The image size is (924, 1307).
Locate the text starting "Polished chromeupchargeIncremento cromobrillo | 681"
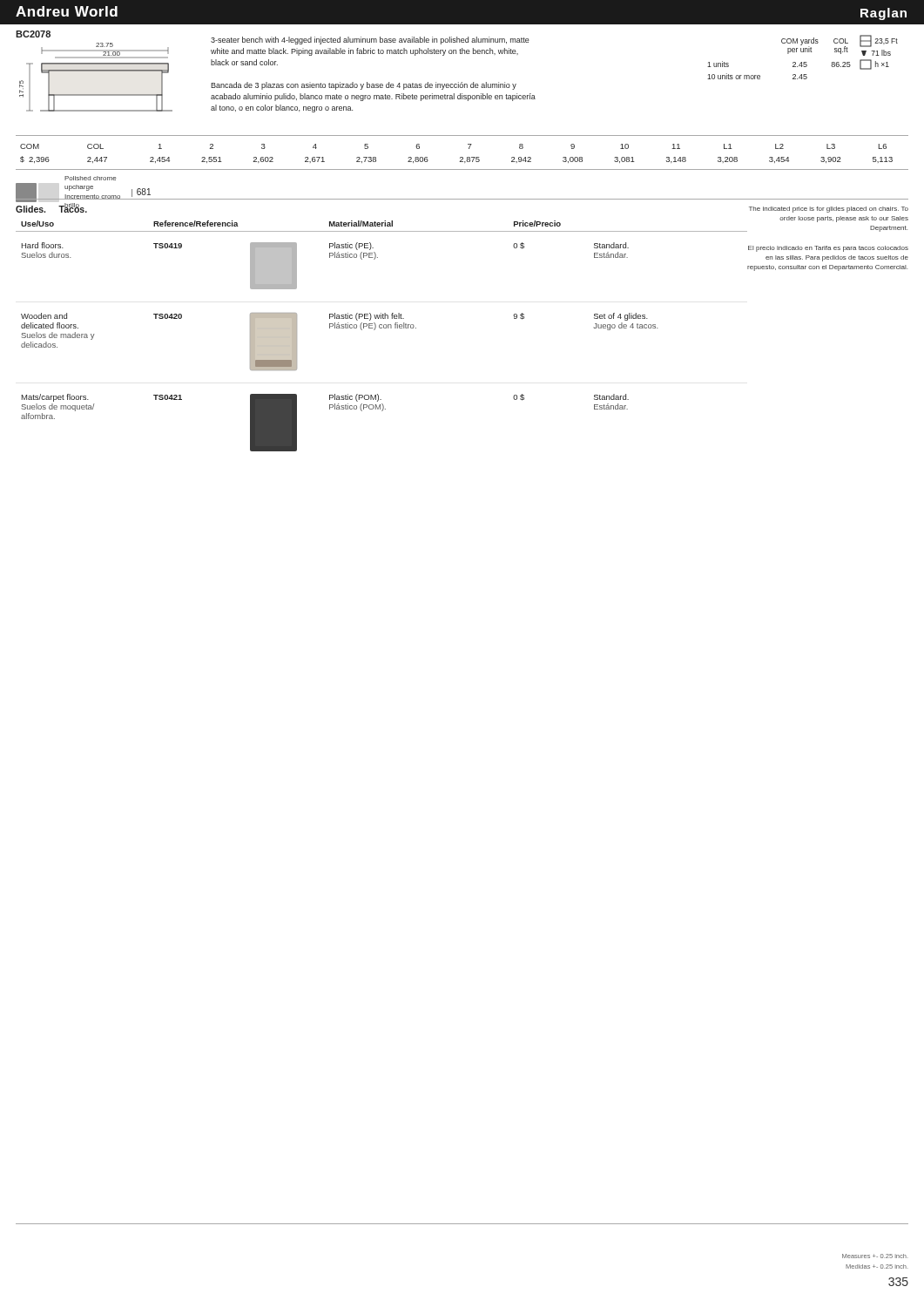pos(83,192)
